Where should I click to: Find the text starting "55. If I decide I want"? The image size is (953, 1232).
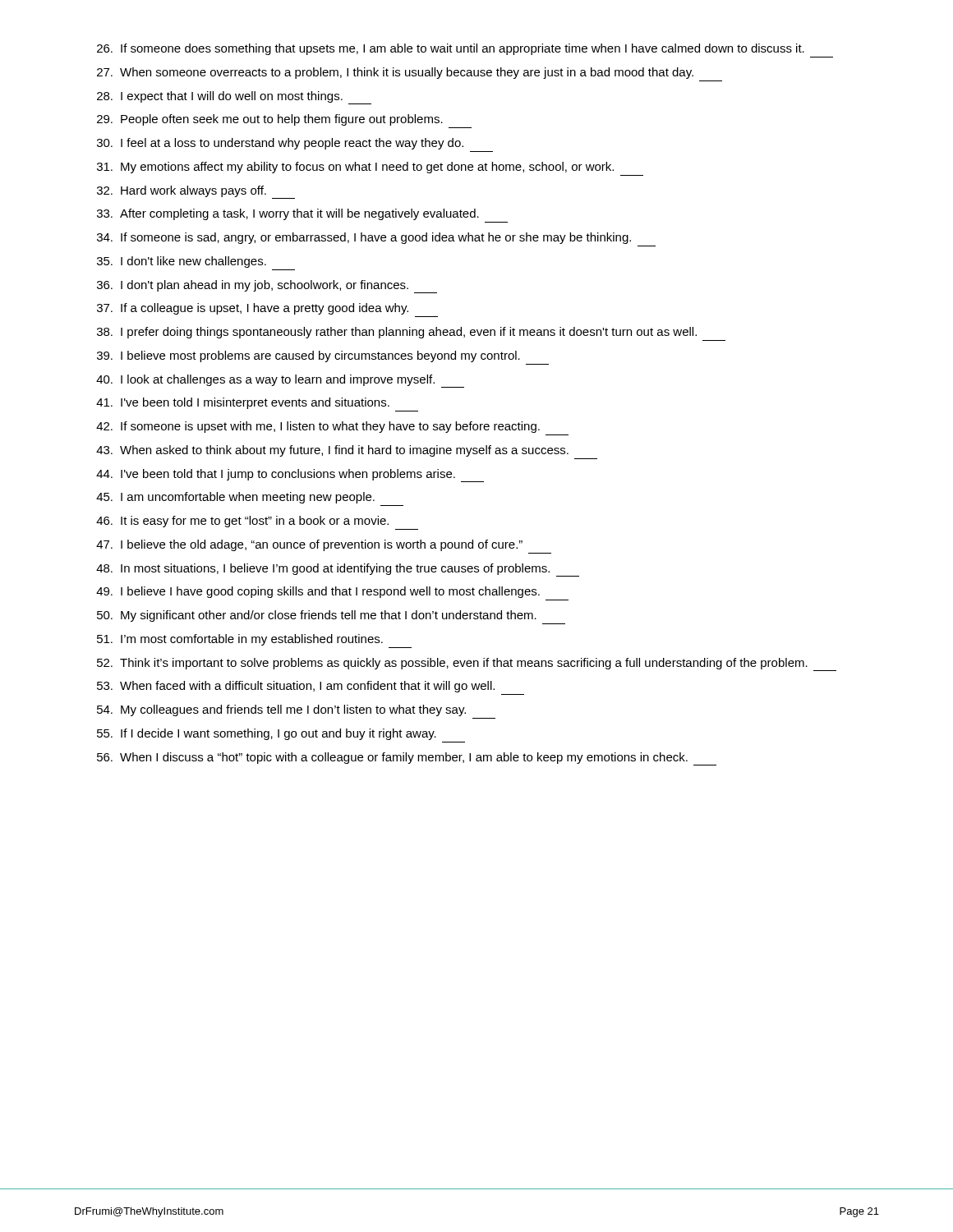(267, 734)
